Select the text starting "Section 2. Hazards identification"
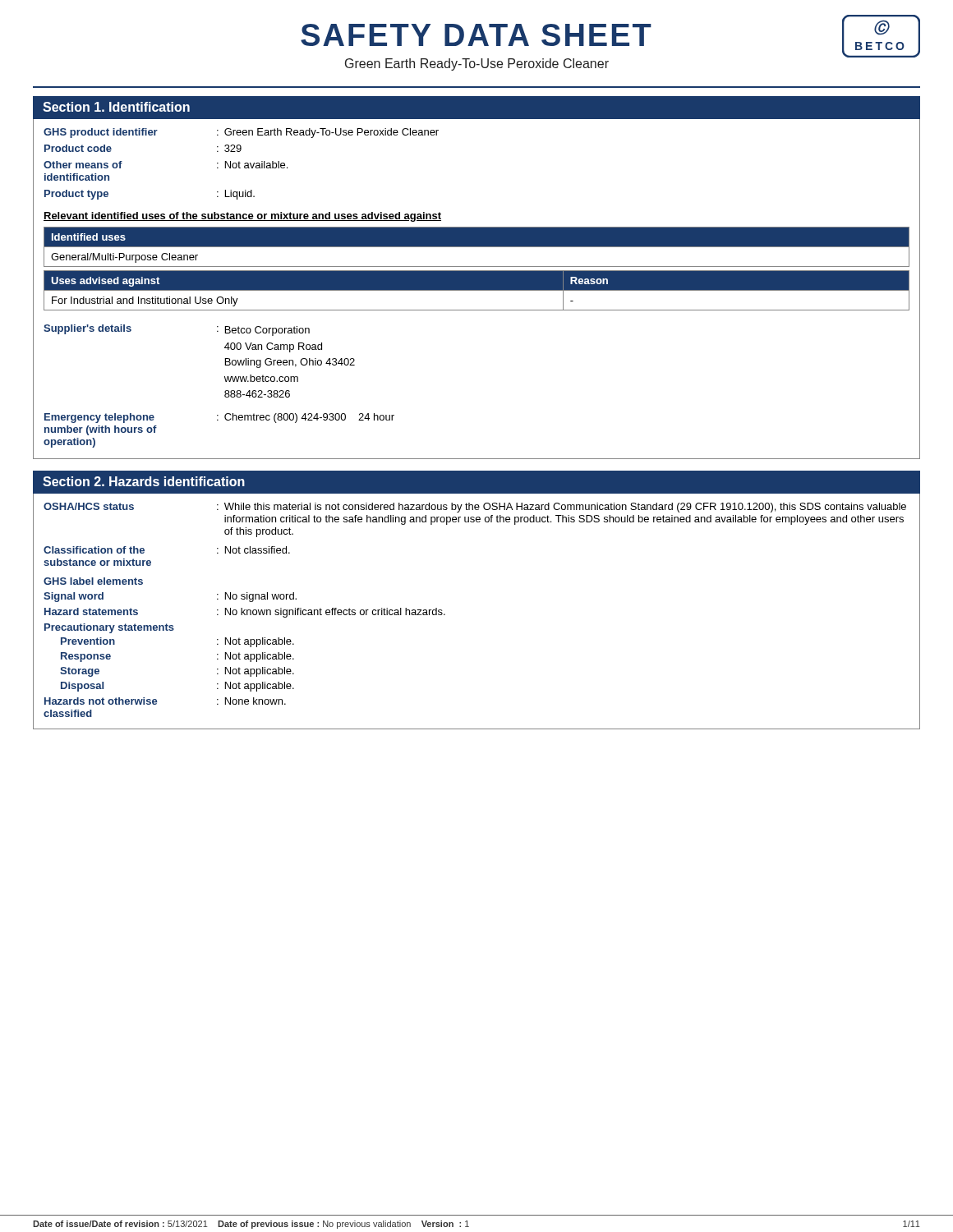953x1232 pixels. (x=144, y=481)
